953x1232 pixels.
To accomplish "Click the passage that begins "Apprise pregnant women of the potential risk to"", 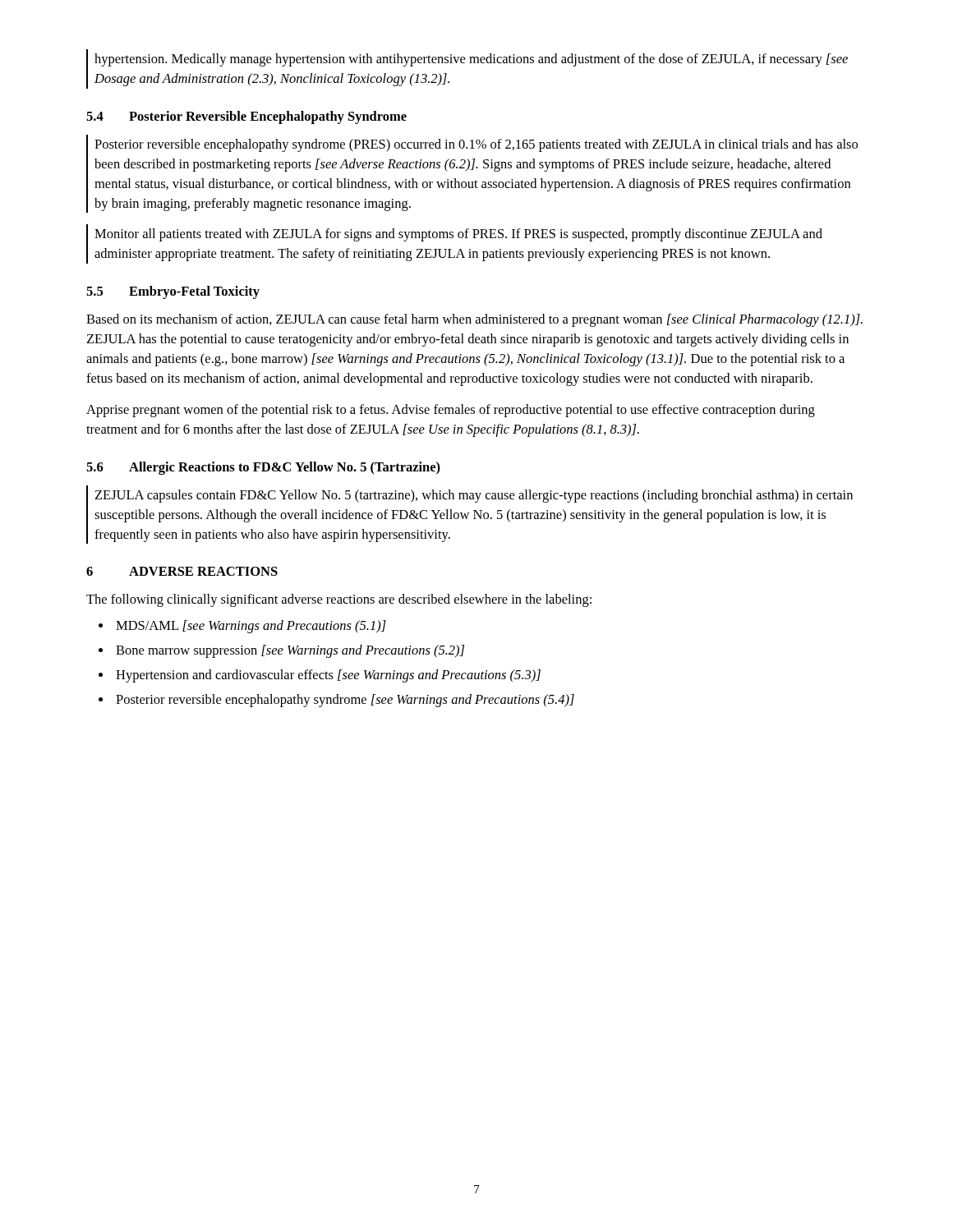I will pos(451,419).
